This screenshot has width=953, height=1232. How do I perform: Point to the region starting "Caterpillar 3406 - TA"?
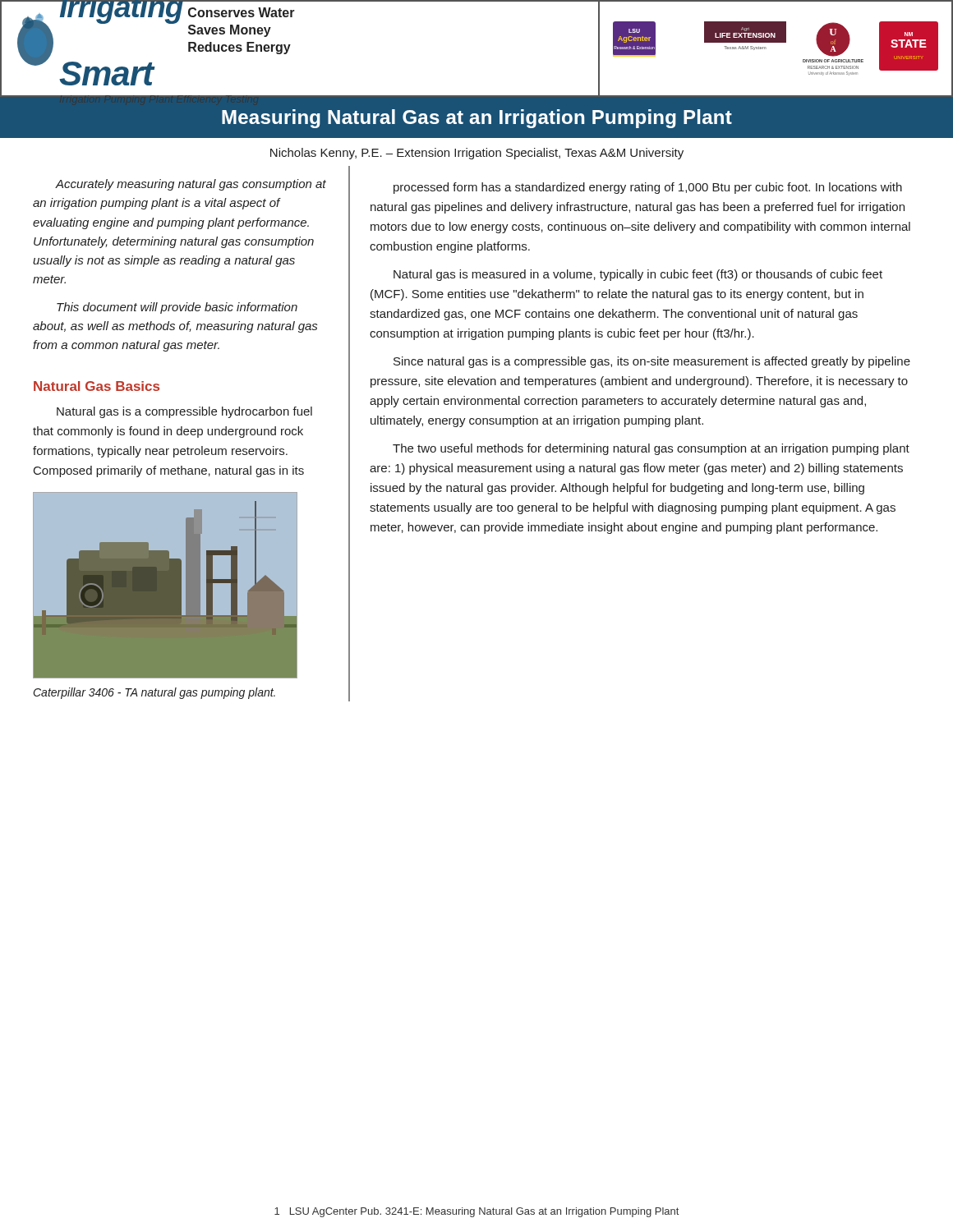click(x=155, y=693)
